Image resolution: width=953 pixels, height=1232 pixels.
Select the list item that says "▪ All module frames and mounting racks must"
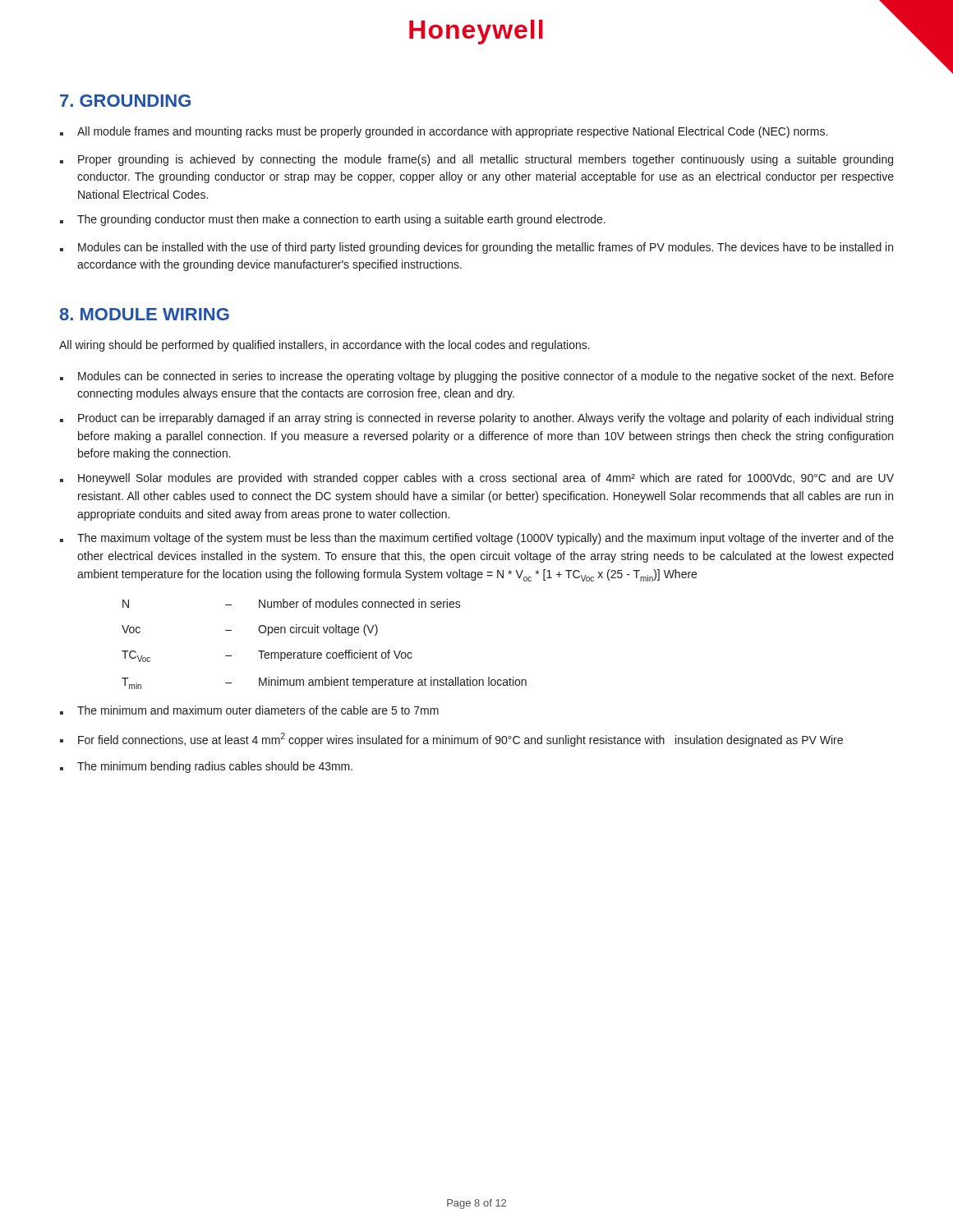tap(476, 134)
